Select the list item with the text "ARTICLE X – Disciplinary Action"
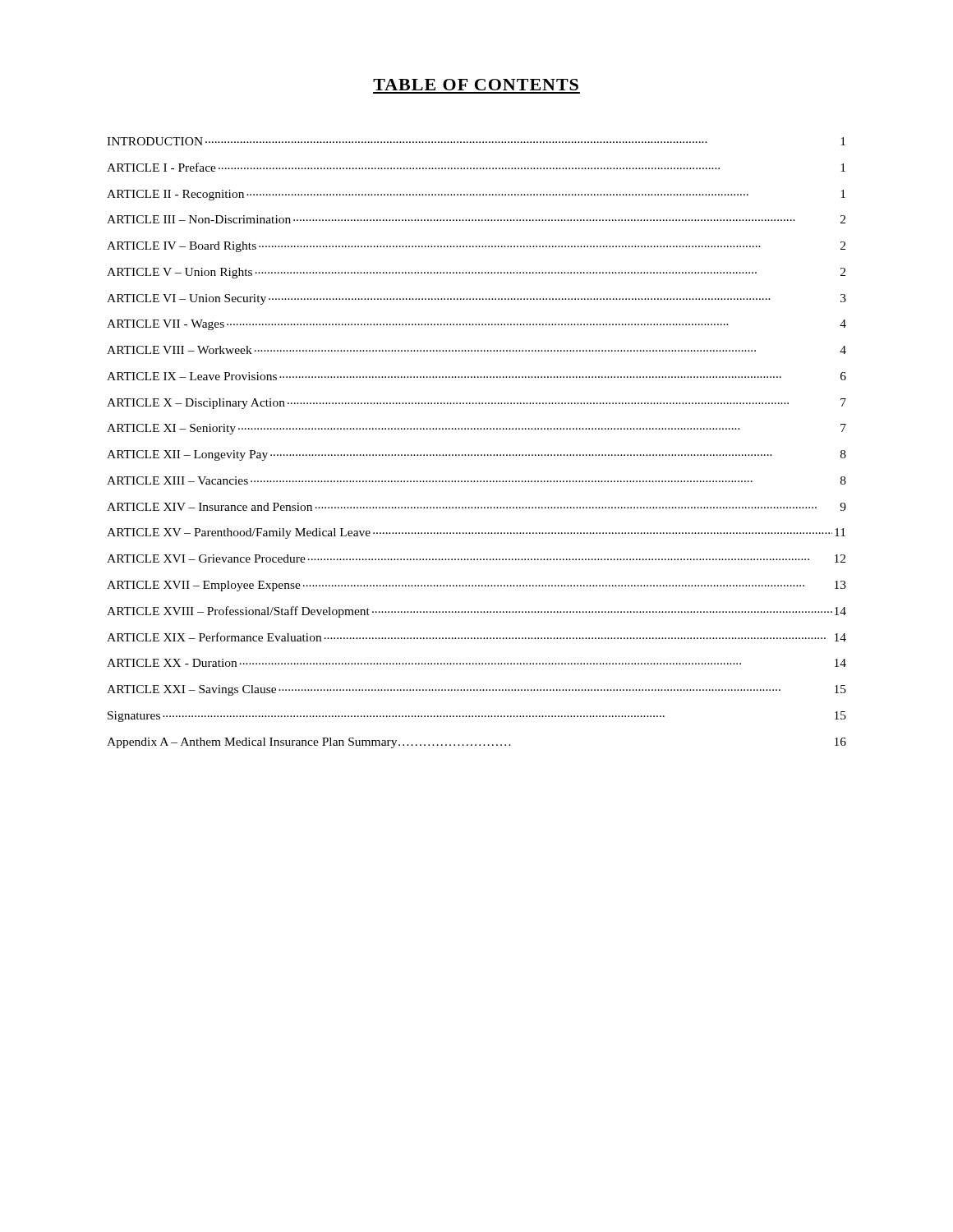Image resolution: width=953 pixels, height=1232 pixels. tap(476, 402)
